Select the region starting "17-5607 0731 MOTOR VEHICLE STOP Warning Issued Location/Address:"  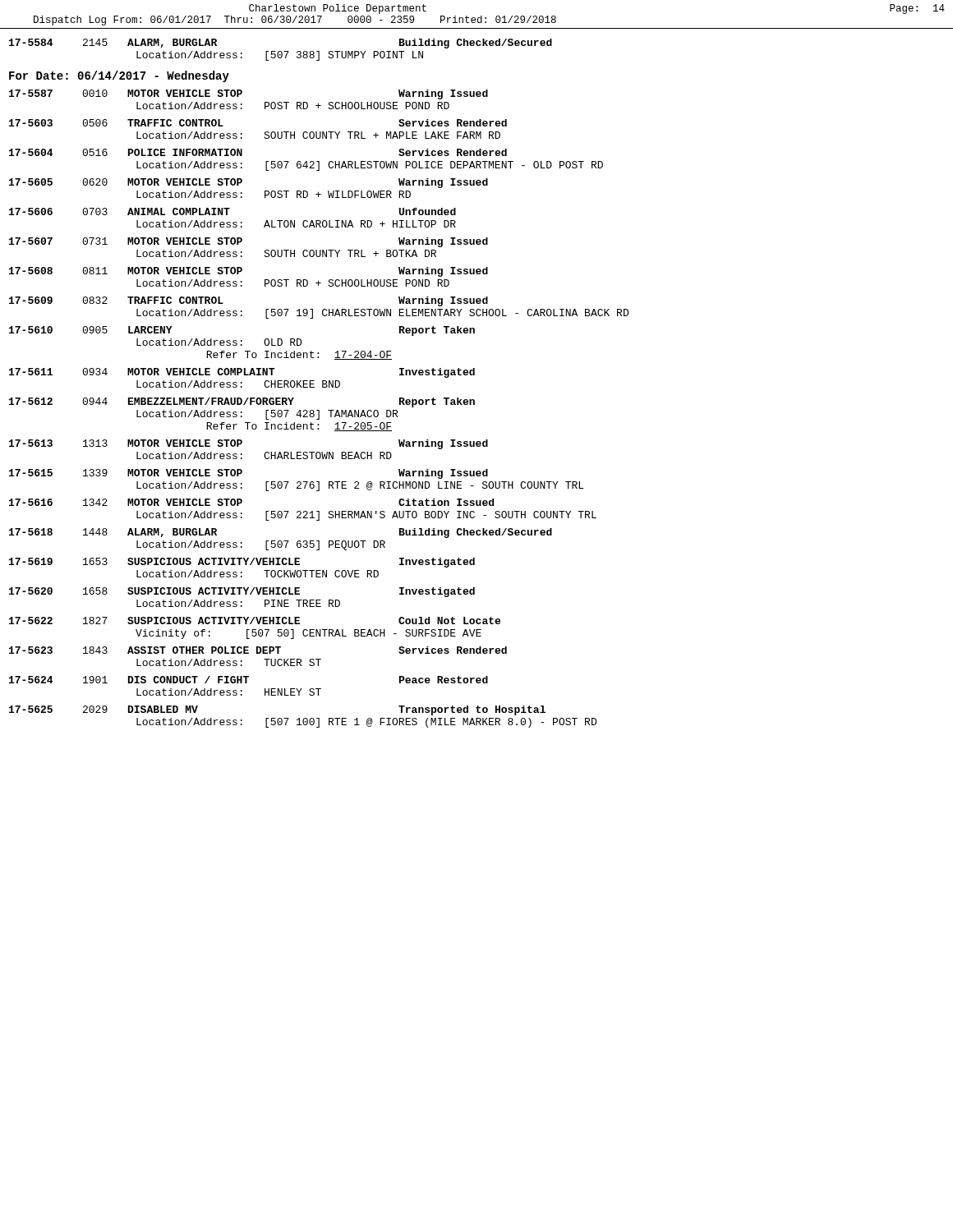(x=476, y=248)
